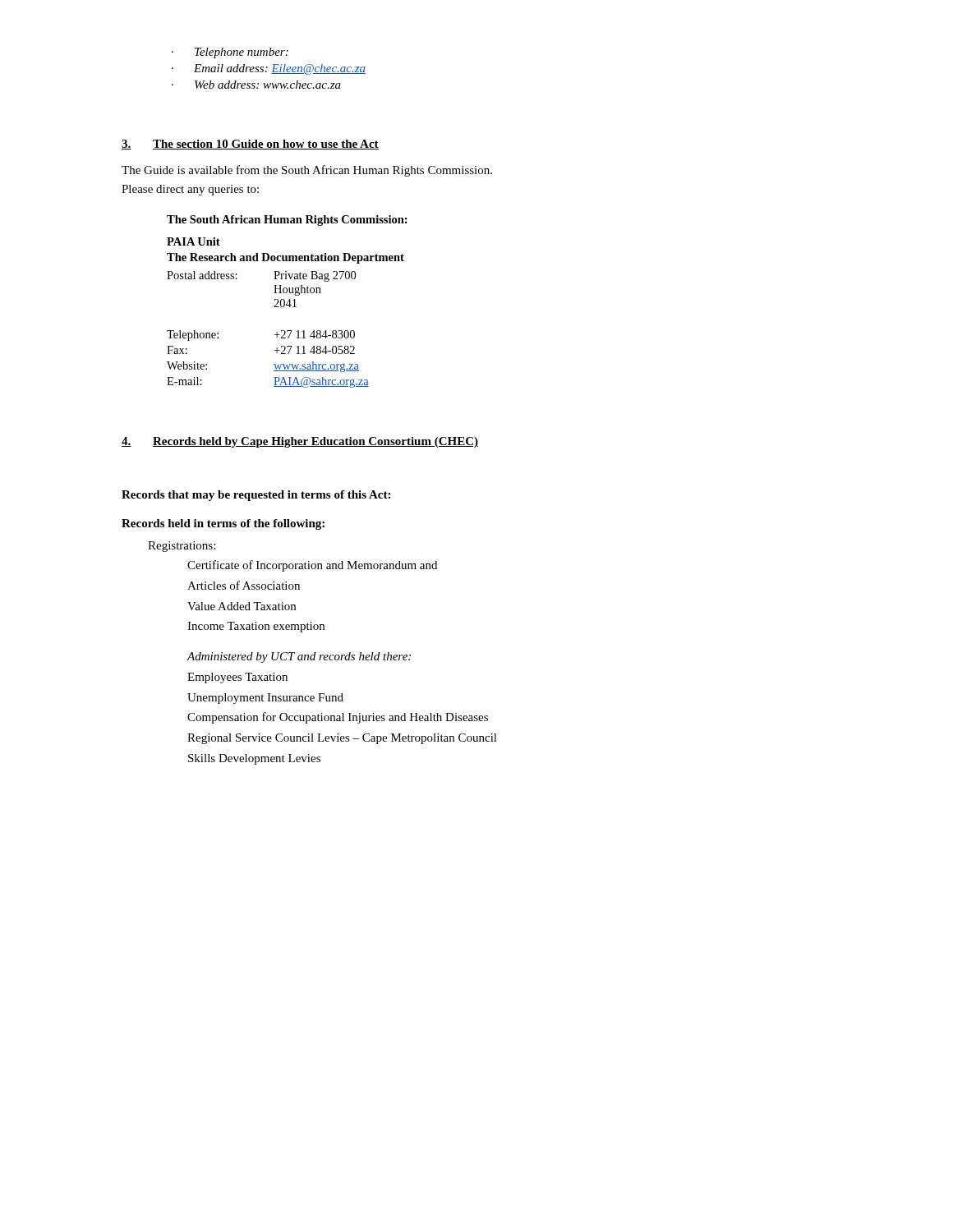Locate the list item that reads "· Telephone number:"

230,53
